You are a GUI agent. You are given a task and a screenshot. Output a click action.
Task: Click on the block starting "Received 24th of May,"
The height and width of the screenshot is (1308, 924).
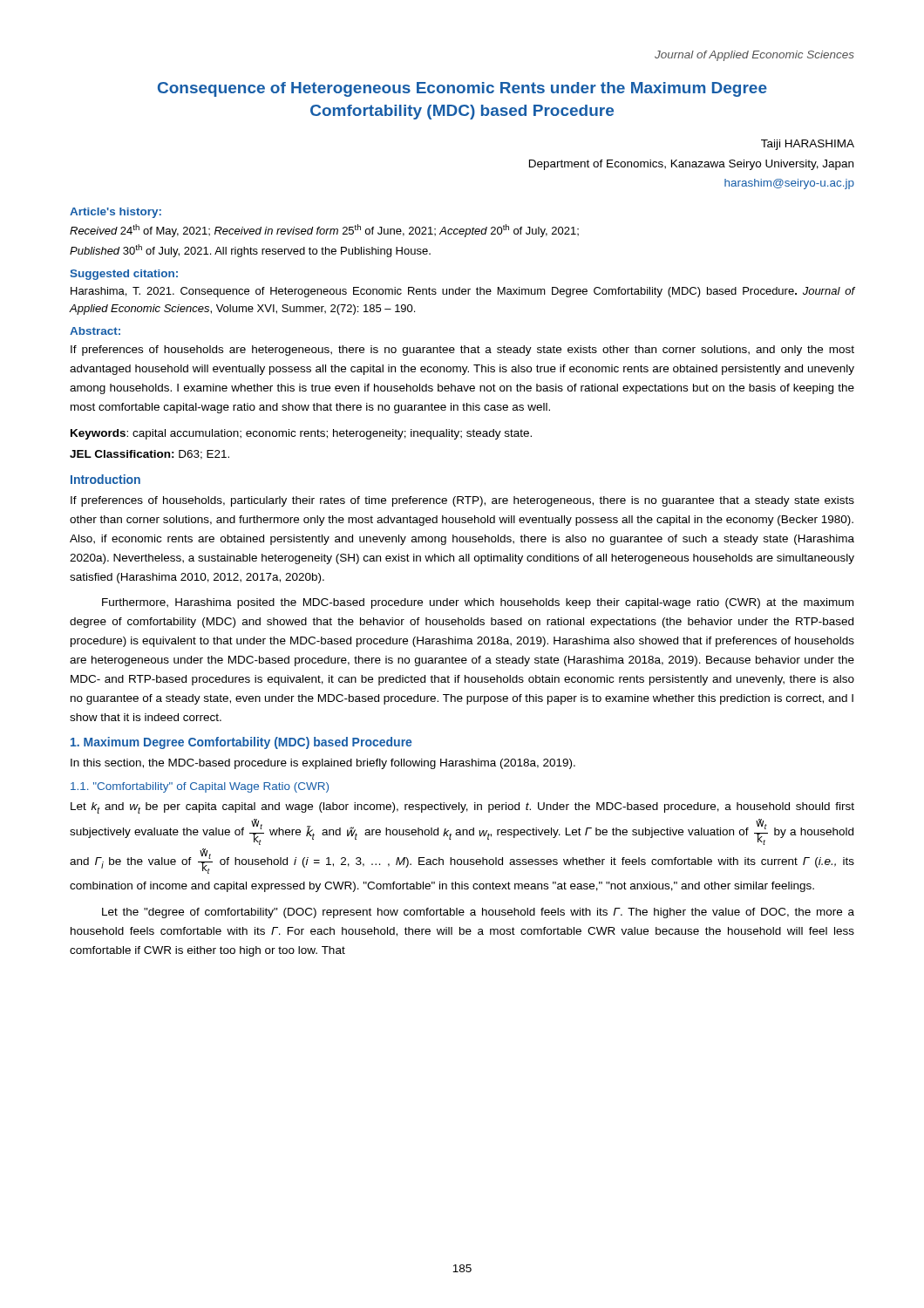(325, 240)
